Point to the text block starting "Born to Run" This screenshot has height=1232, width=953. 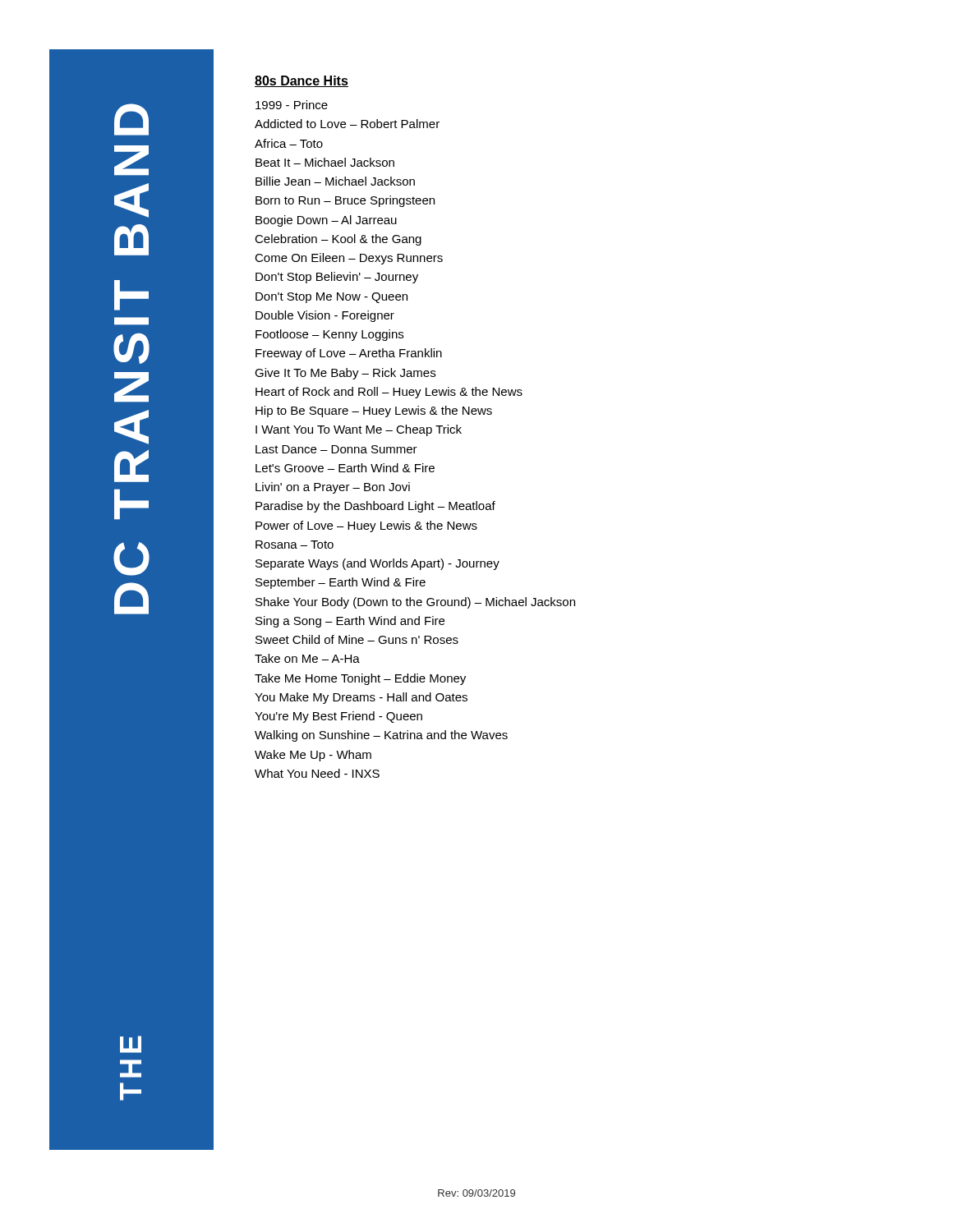pyautogui.click(x=345, y=200)
